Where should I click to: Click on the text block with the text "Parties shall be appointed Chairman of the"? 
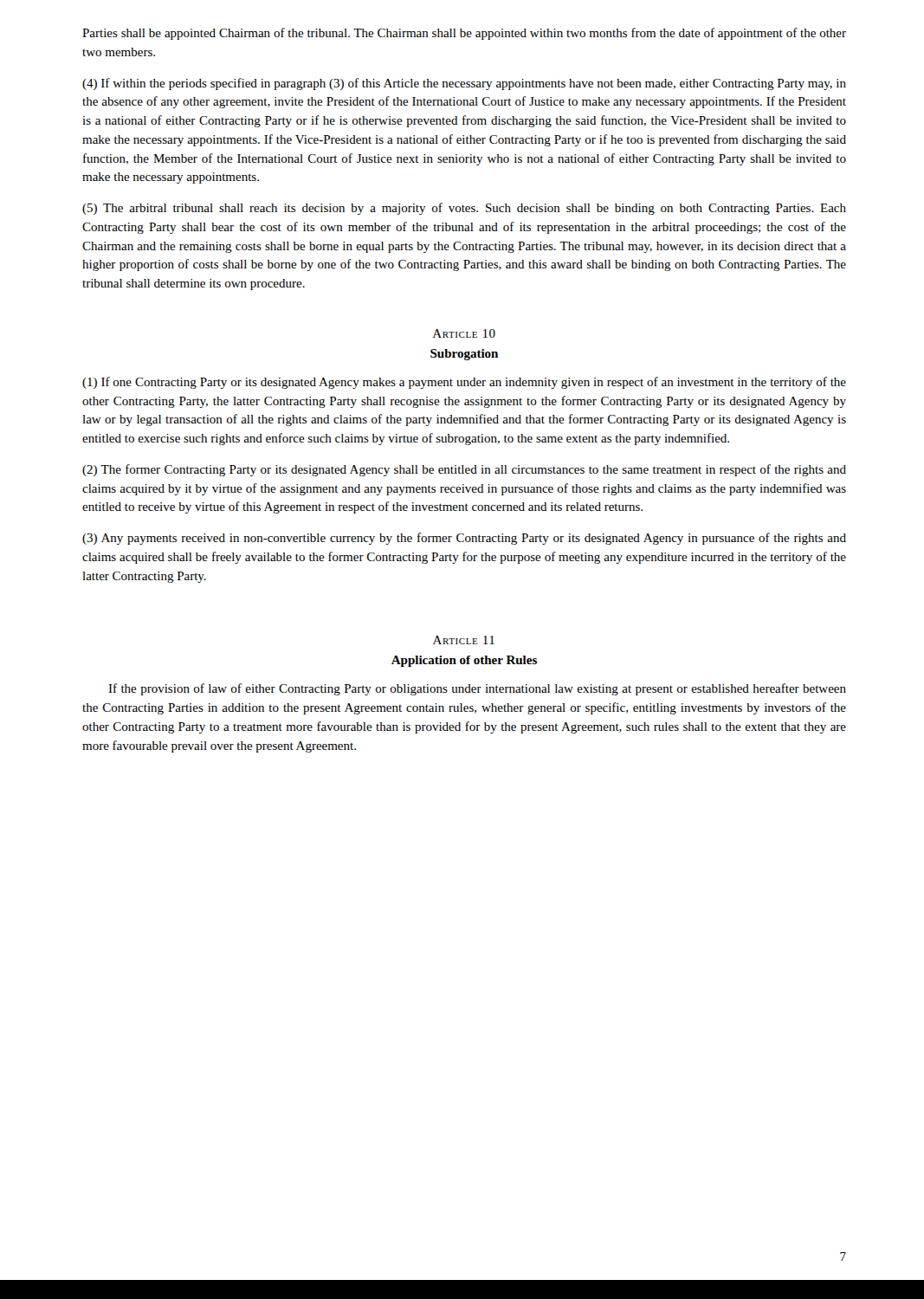click(x=464, y=42)
